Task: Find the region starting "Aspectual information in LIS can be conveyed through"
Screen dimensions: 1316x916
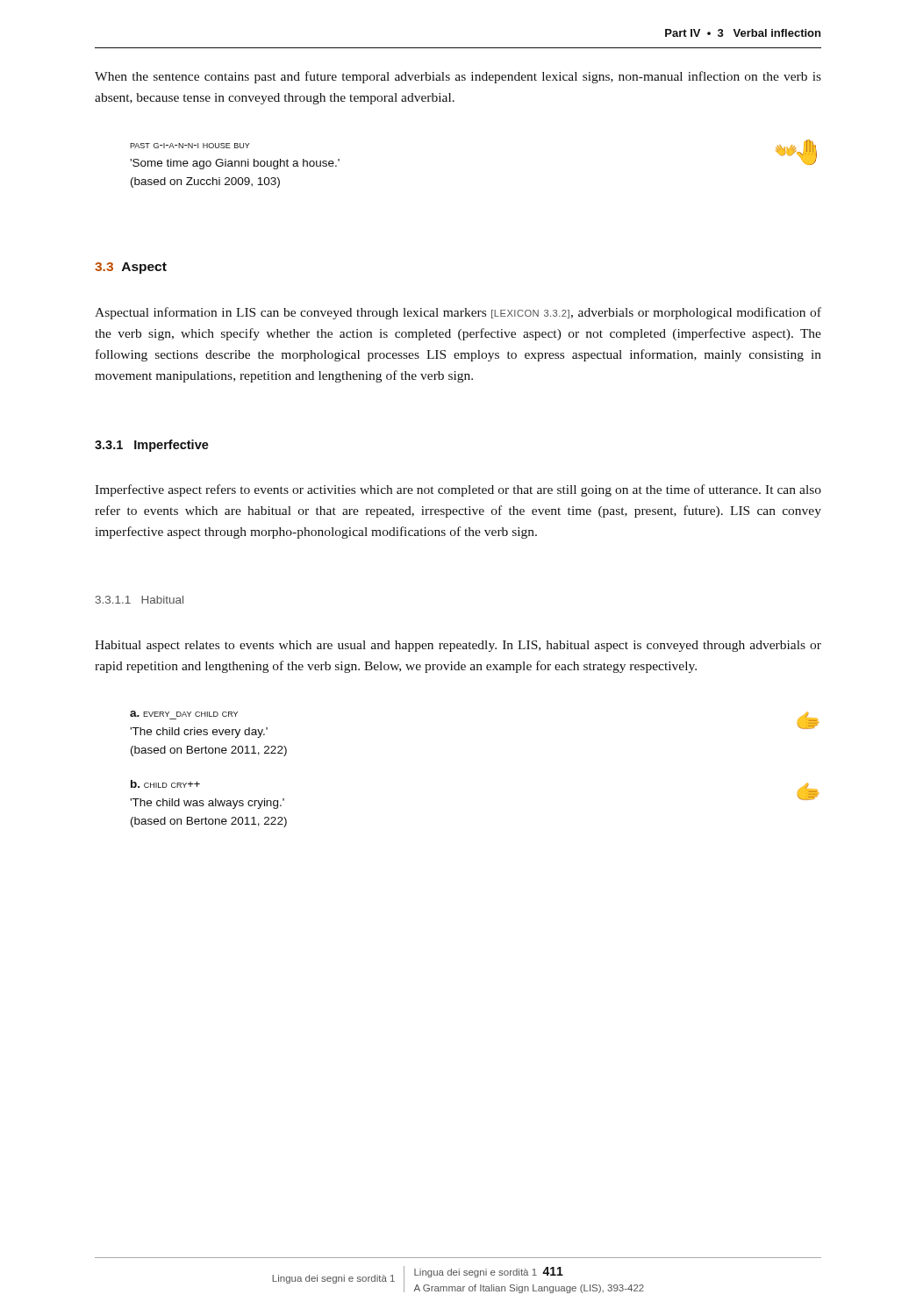Action: point(458,344)
